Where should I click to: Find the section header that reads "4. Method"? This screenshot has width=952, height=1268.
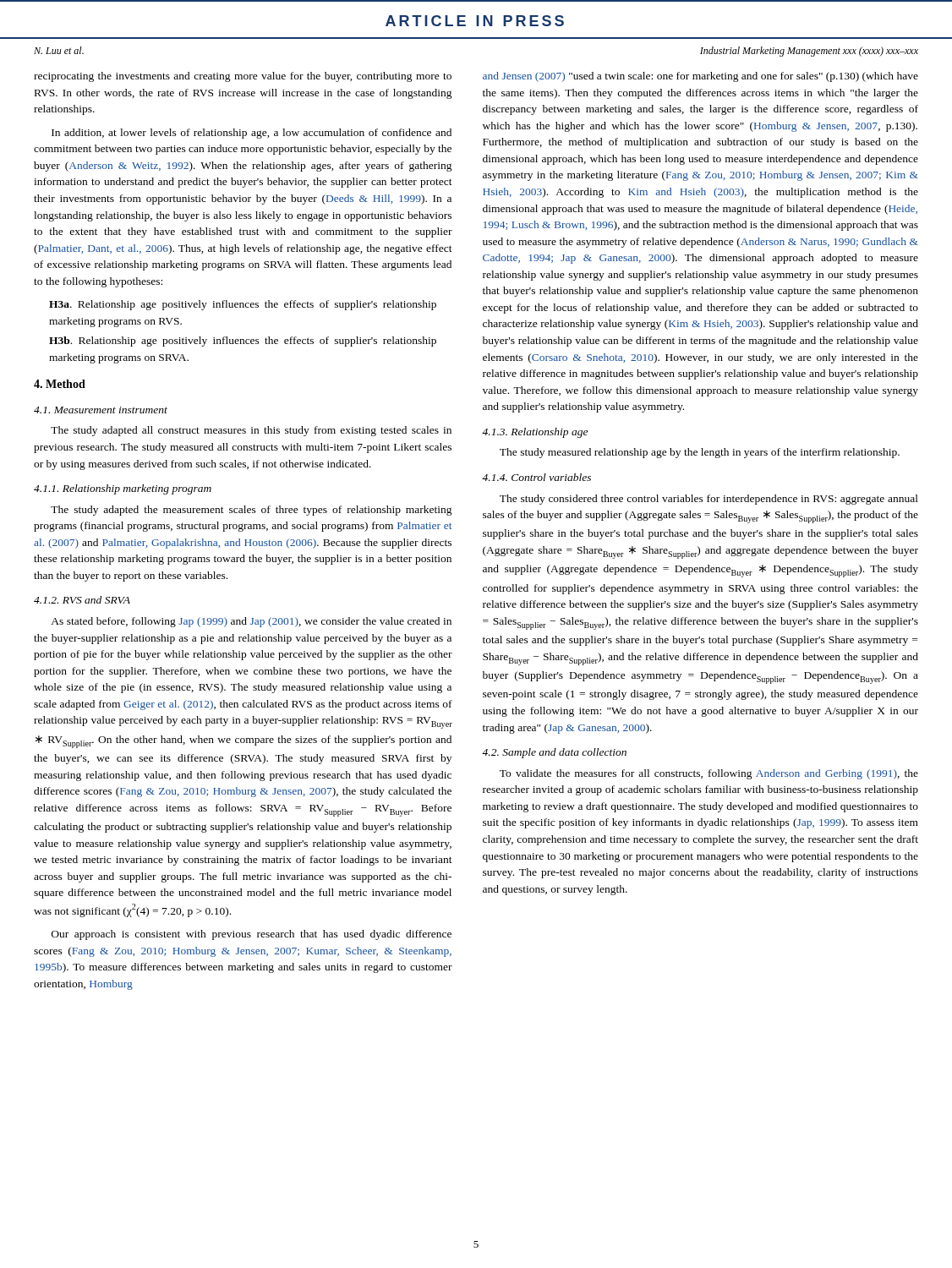click(59, 384)
